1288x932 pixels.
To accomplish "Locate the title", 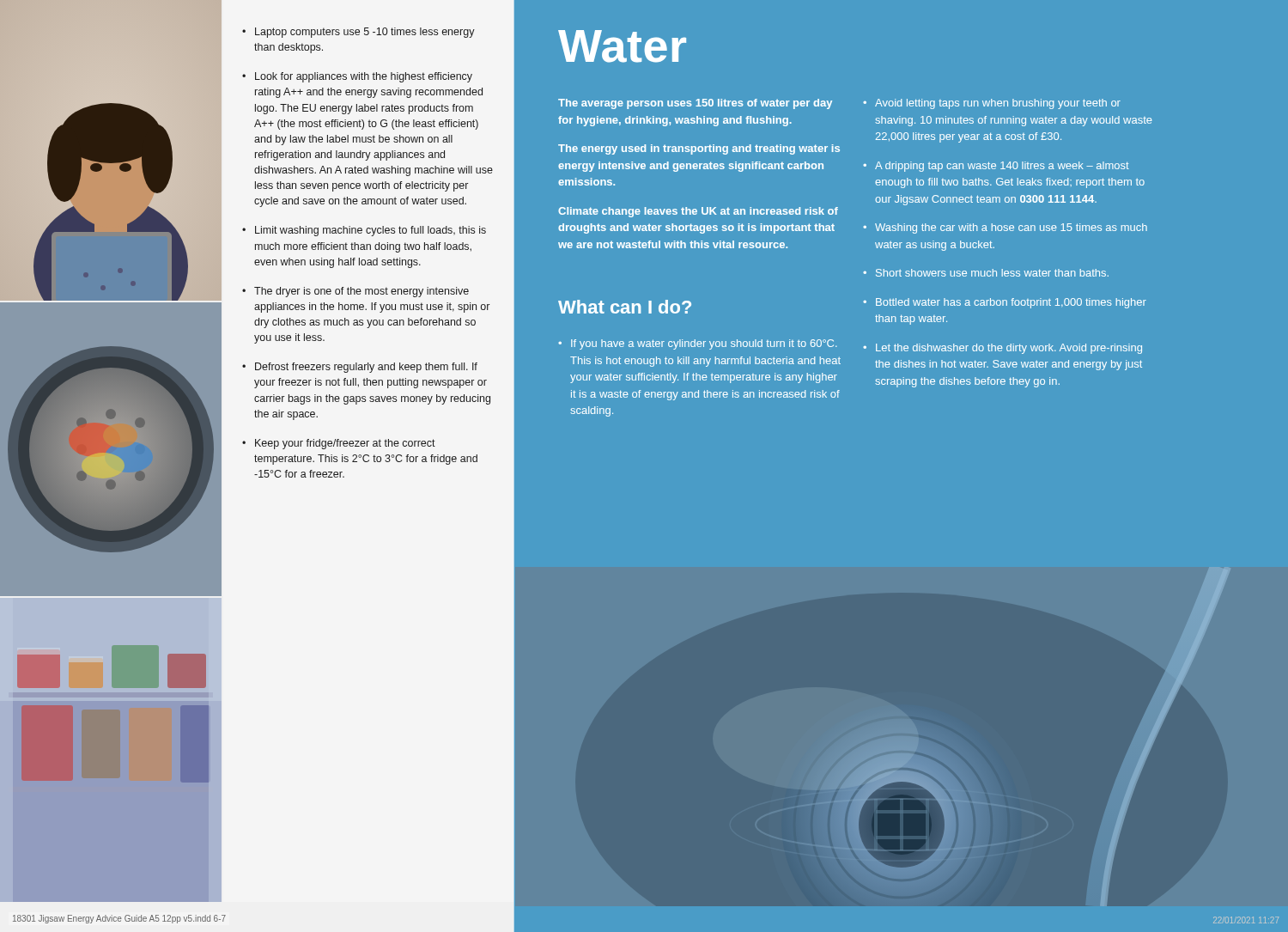I will click(x=623, y=46).
